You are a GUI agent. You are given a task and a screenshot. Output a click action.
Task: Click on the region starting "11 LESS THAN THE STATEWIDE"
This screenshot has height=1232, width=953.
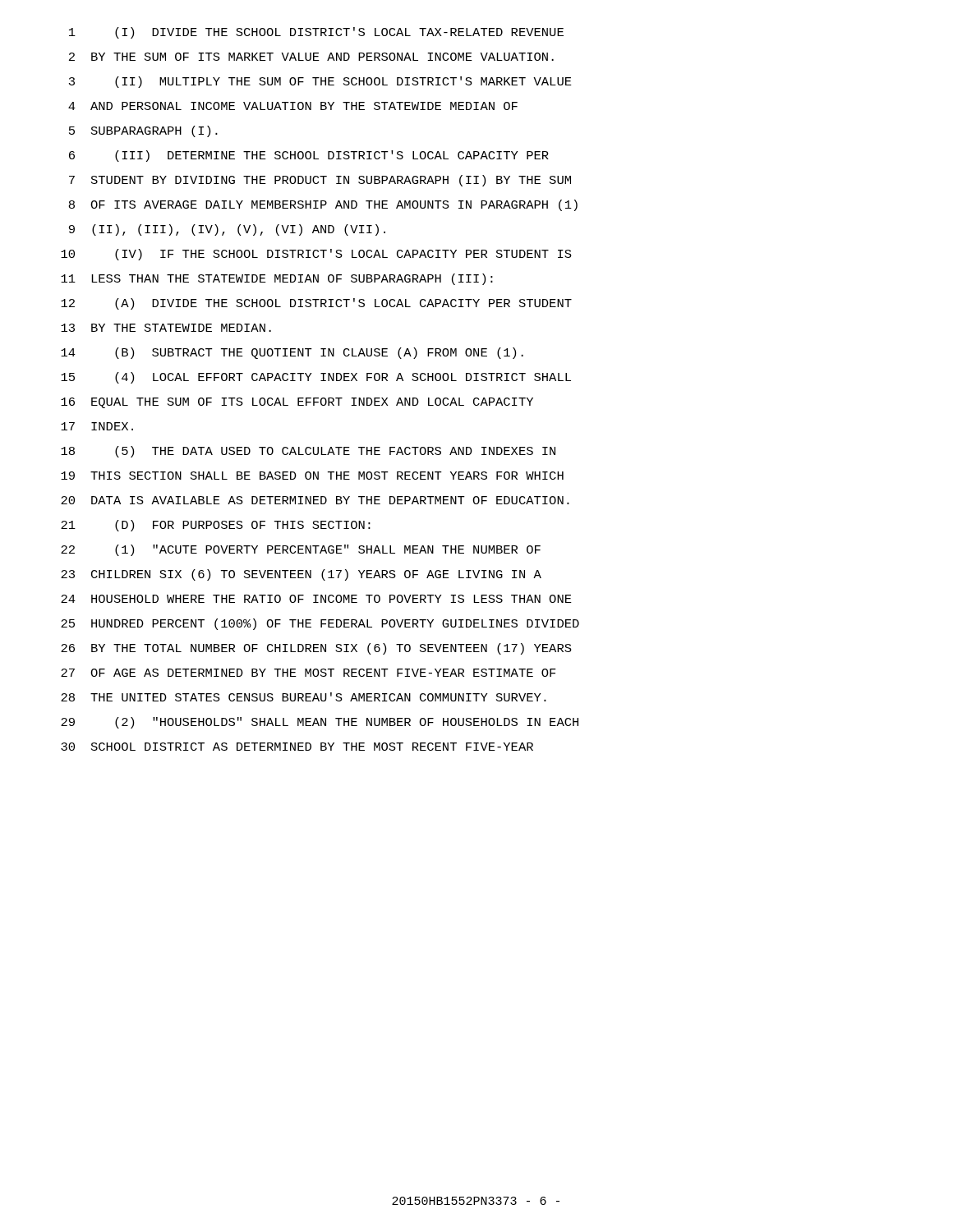point(270,279)
